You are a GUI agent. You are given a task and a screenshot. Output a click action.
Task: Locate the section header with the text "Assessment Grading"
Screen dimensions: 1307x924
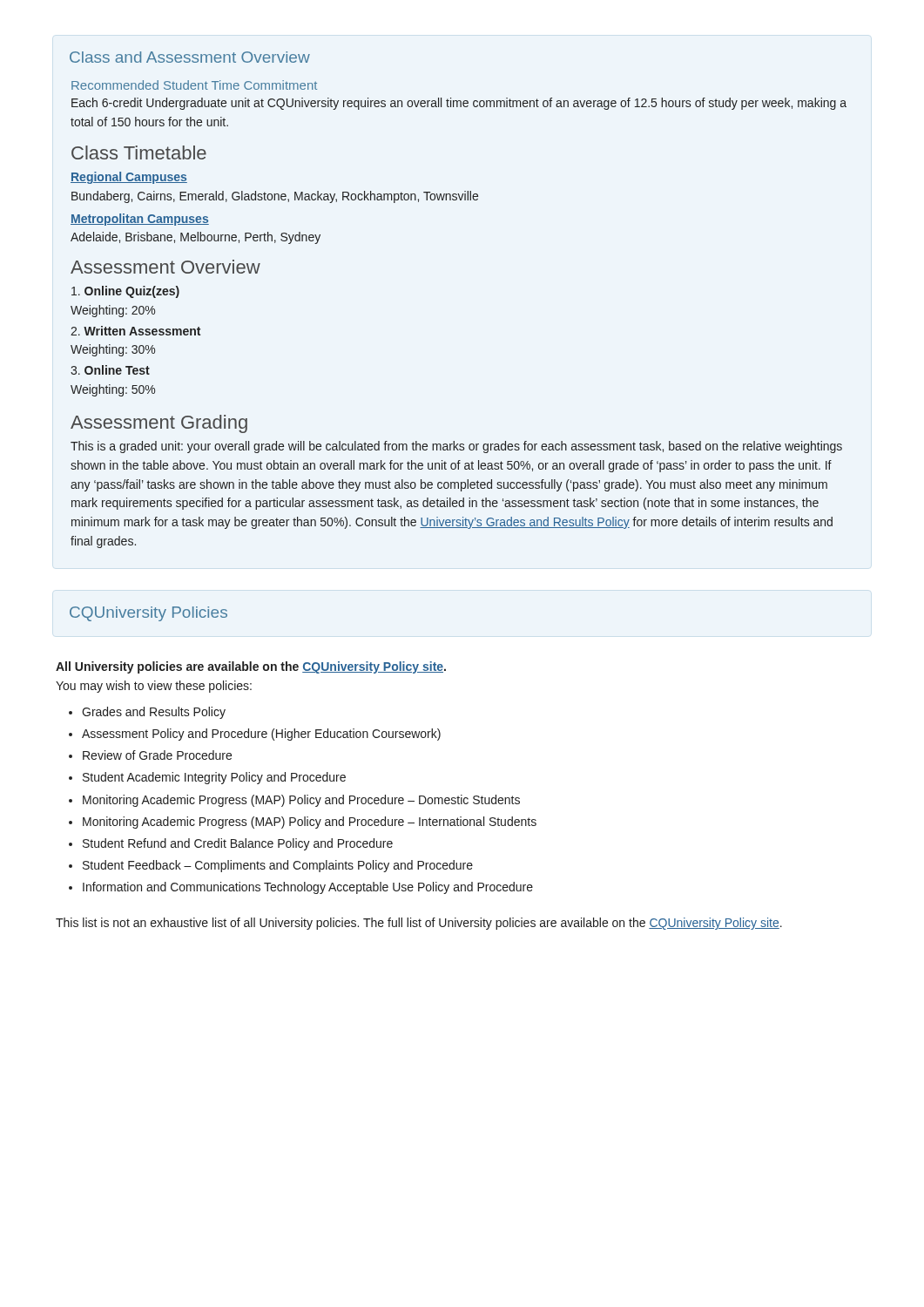coord(159,424)
